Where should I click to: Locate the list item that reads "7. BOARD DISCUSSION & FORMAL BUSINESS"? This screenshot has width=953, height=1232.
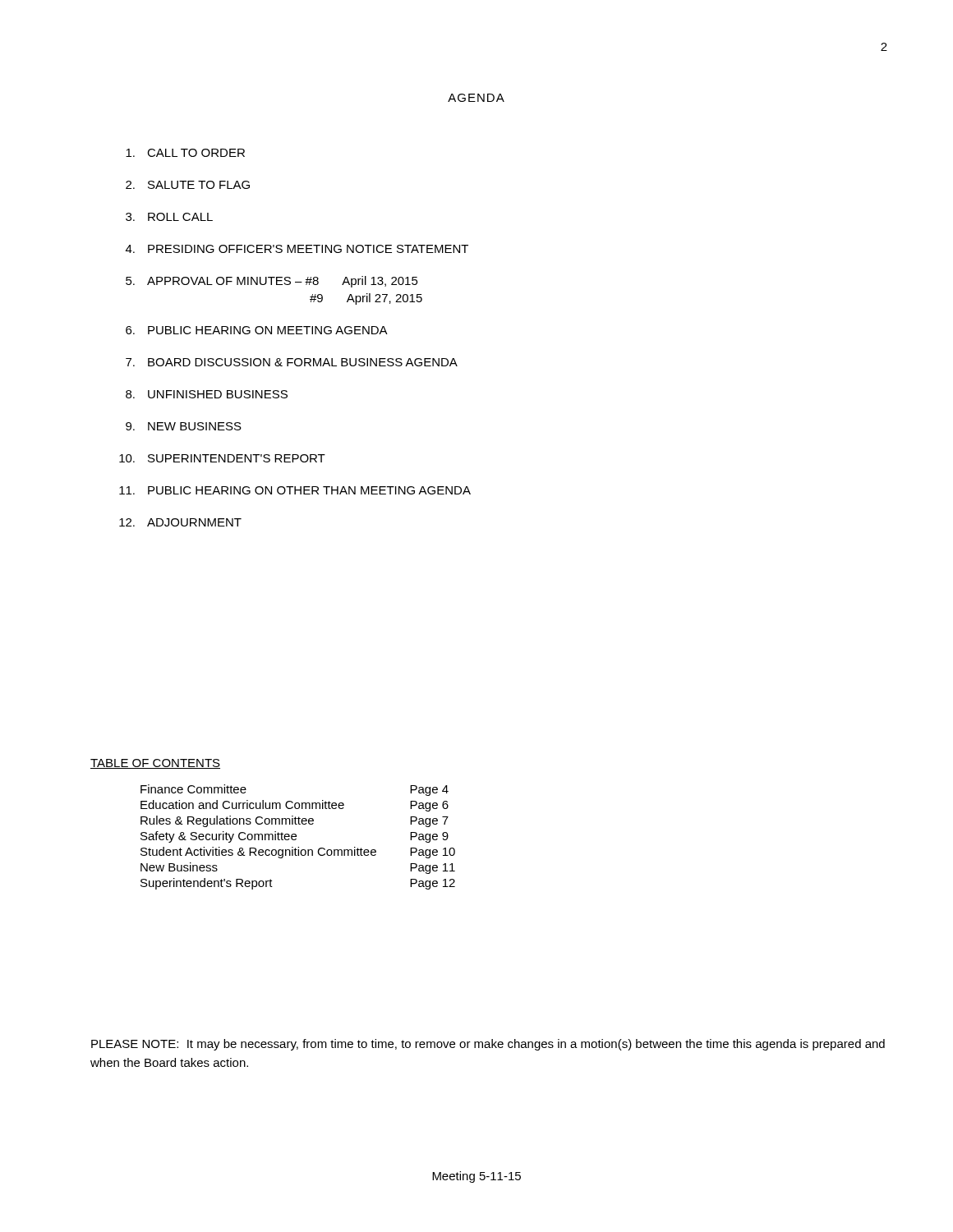(x=292, y=362)
